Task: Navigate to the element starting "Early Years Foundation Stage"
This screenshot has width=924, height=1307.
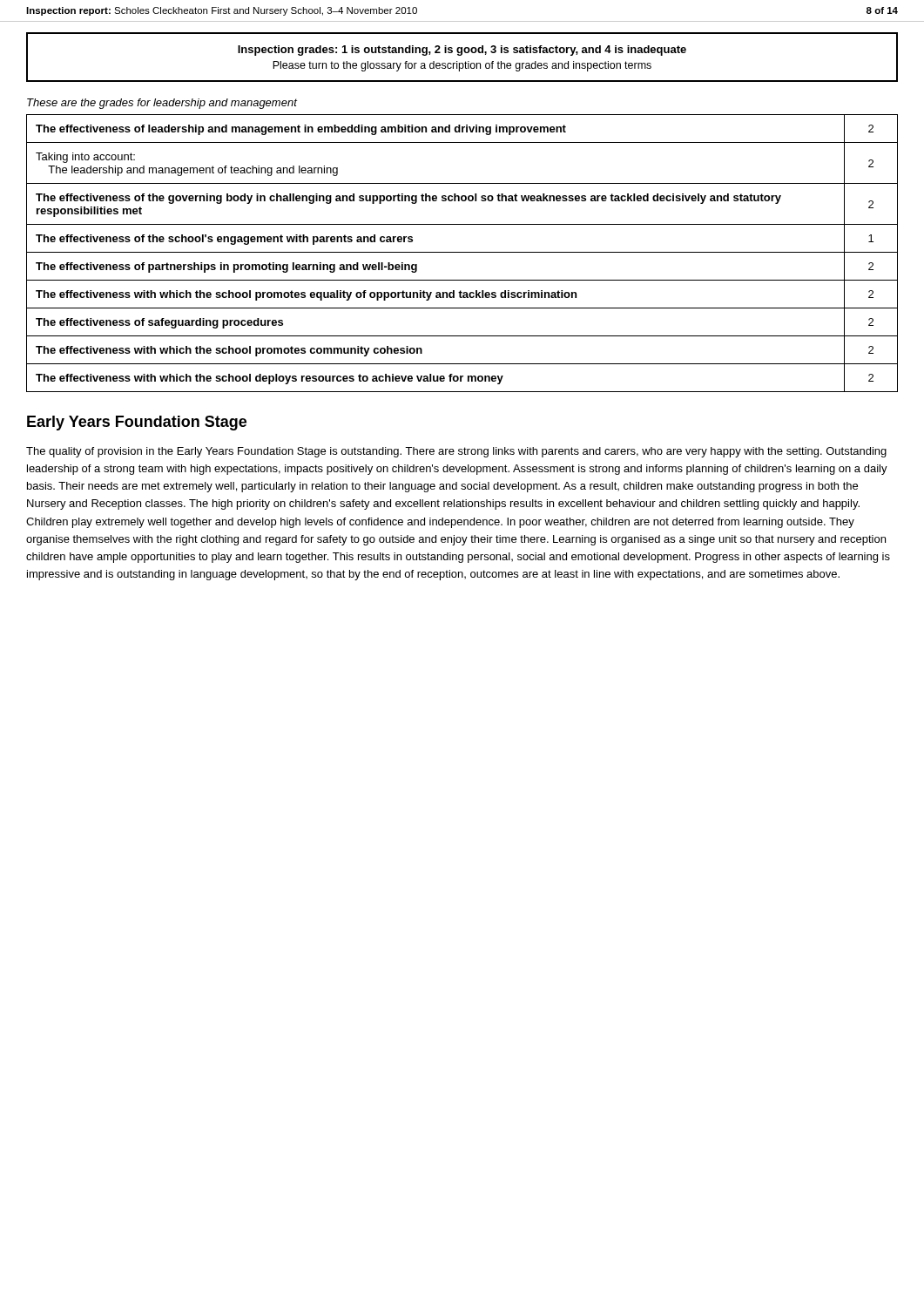Action: (x=137, y=422)
